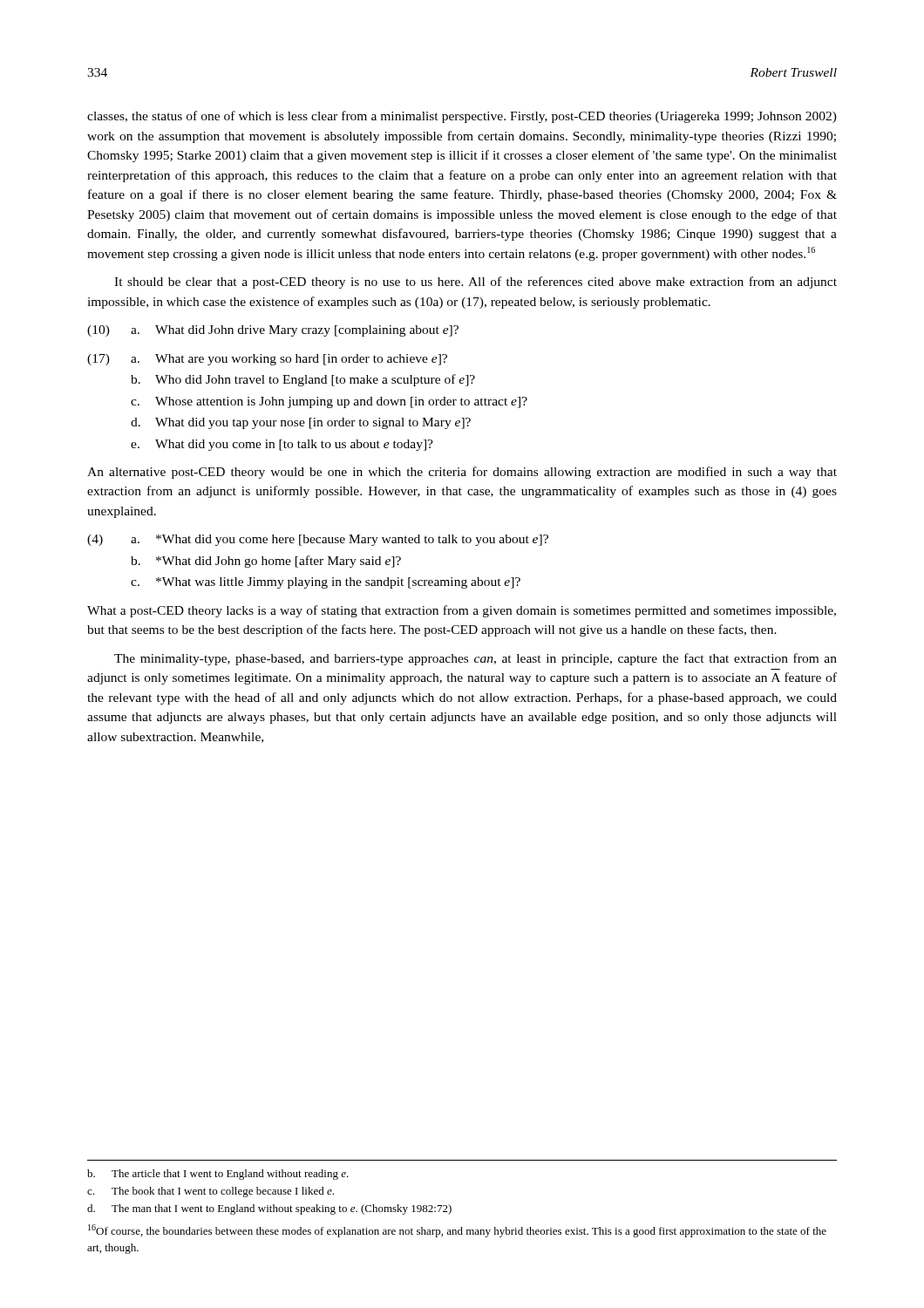Viewport: 924px width, 1308px height.
Task: Click the passage that begins "c. The book that I went to college"
Action: 211,1192
